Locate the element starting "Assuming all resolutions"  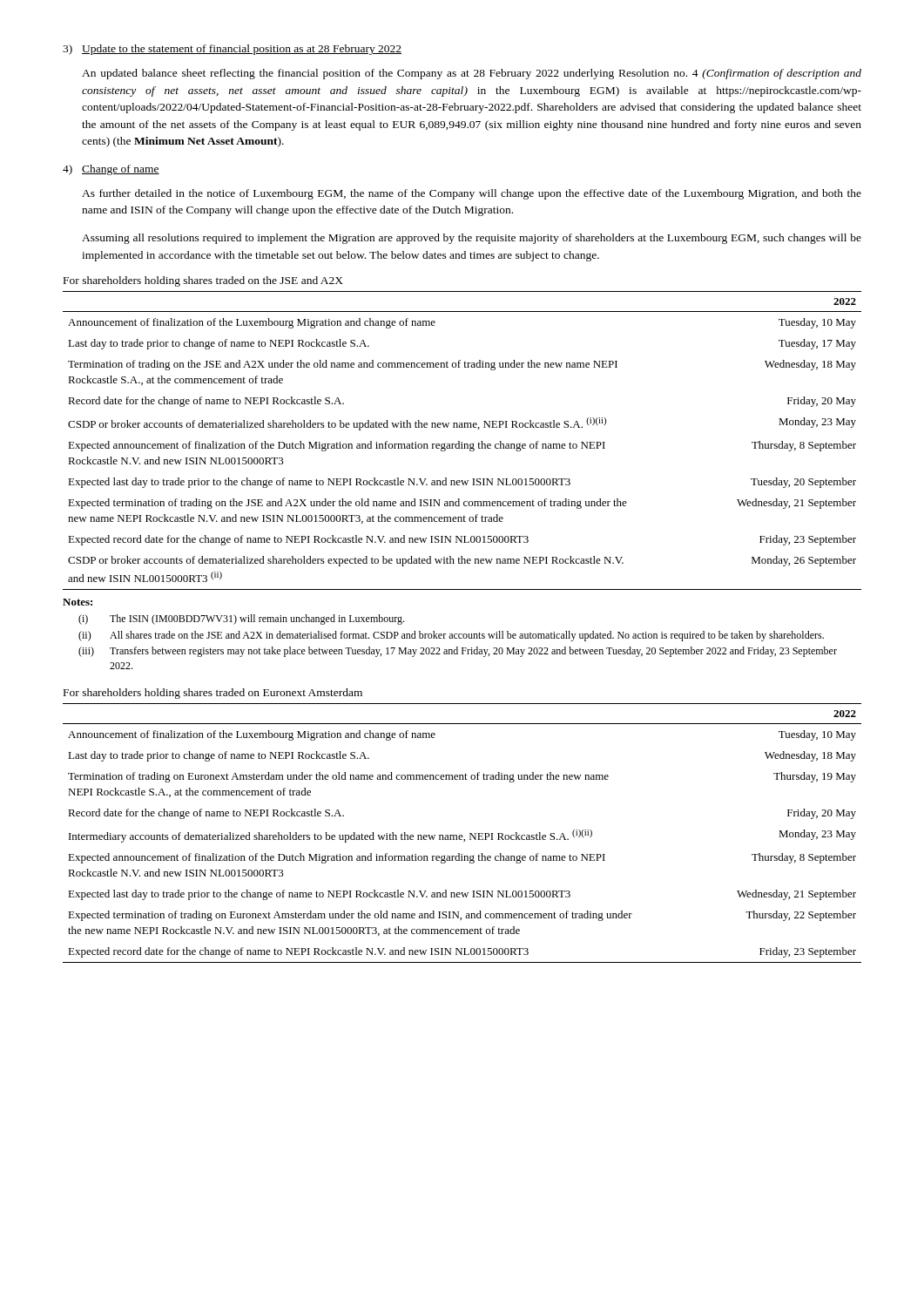click(472, 246)
